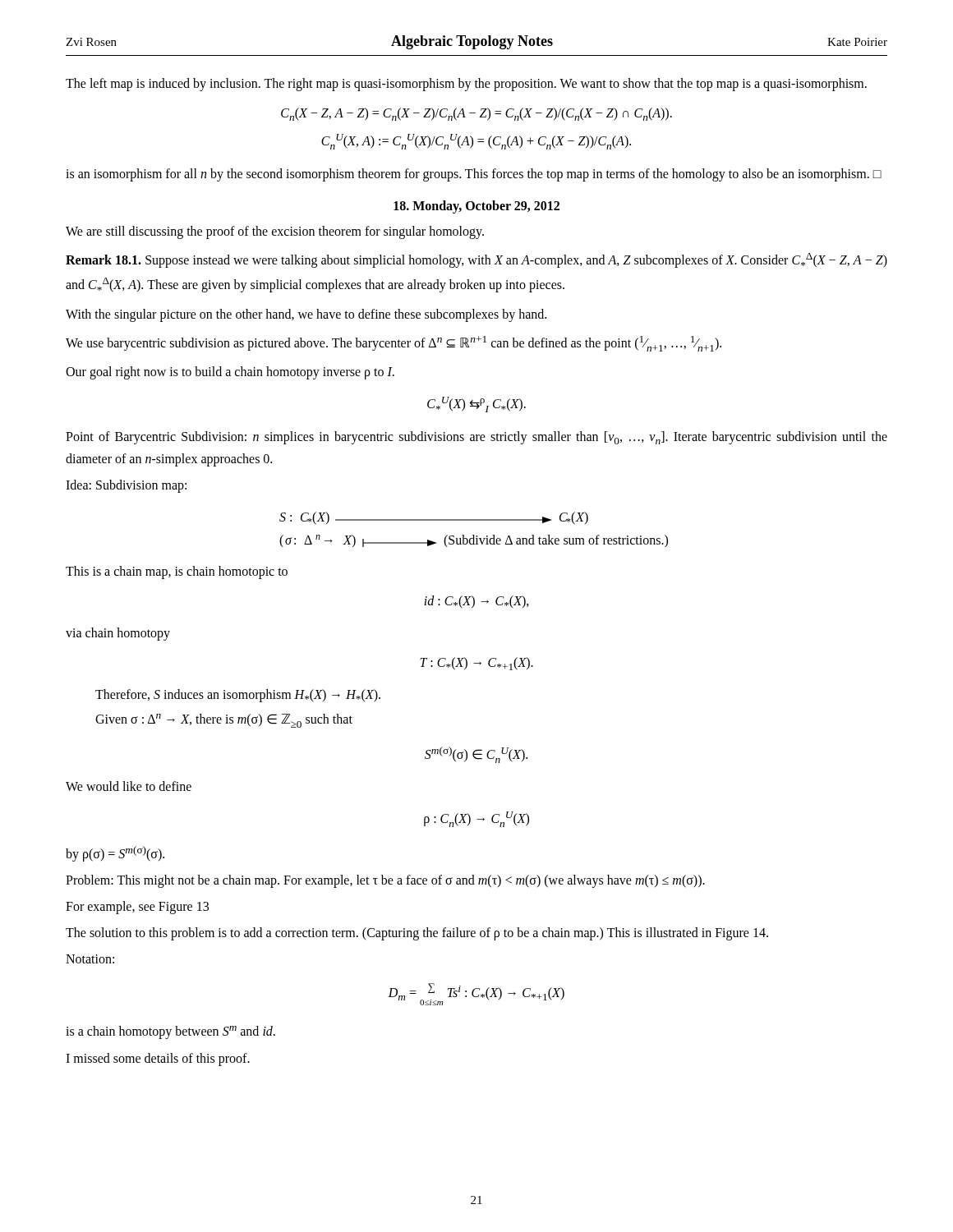
Task: Locate the text that says "We would like to define"
Action: coord(129,786)
